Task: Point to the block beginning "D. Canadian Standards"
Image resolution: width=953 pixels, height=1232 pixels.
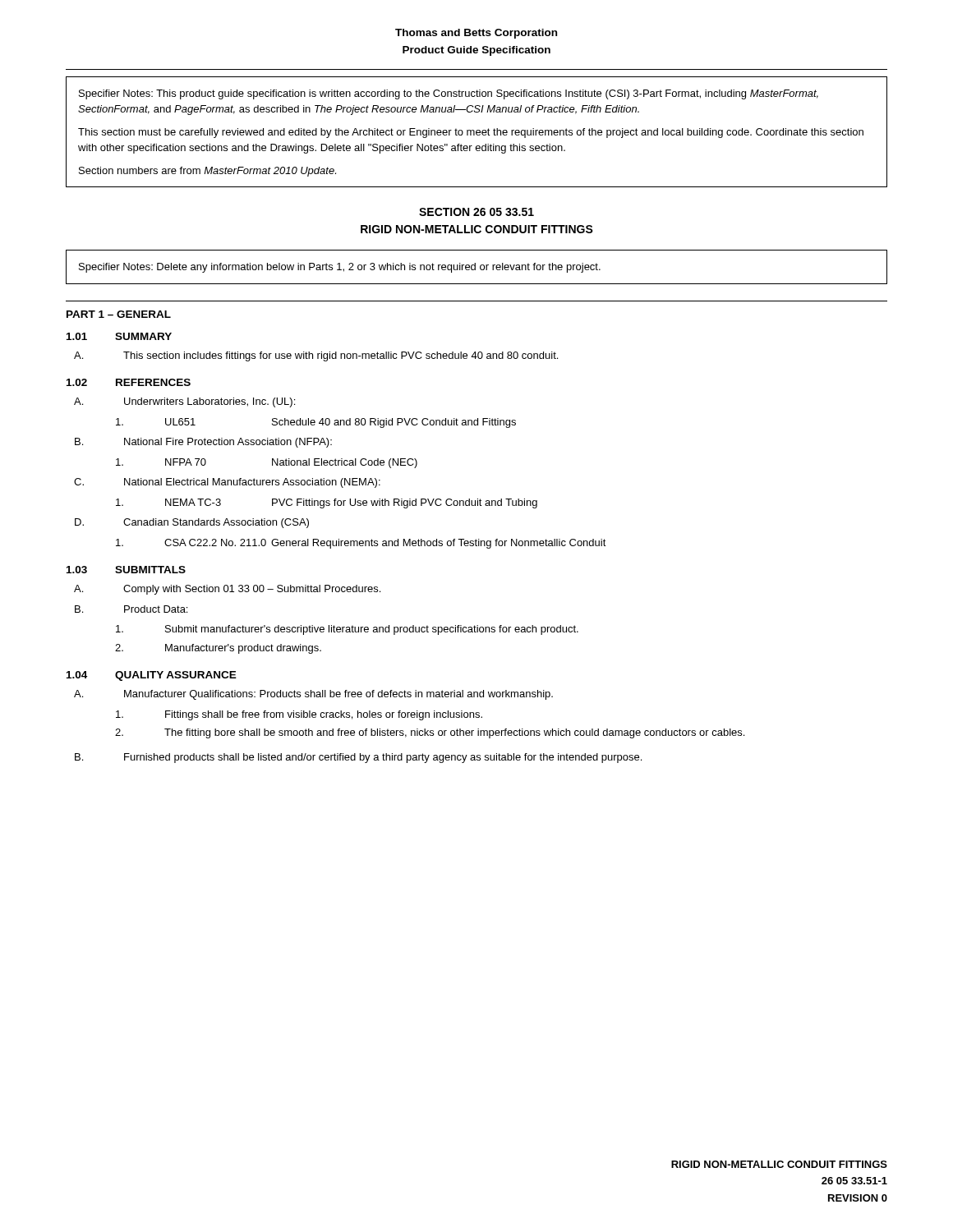Action: click(x=476, y=533)
